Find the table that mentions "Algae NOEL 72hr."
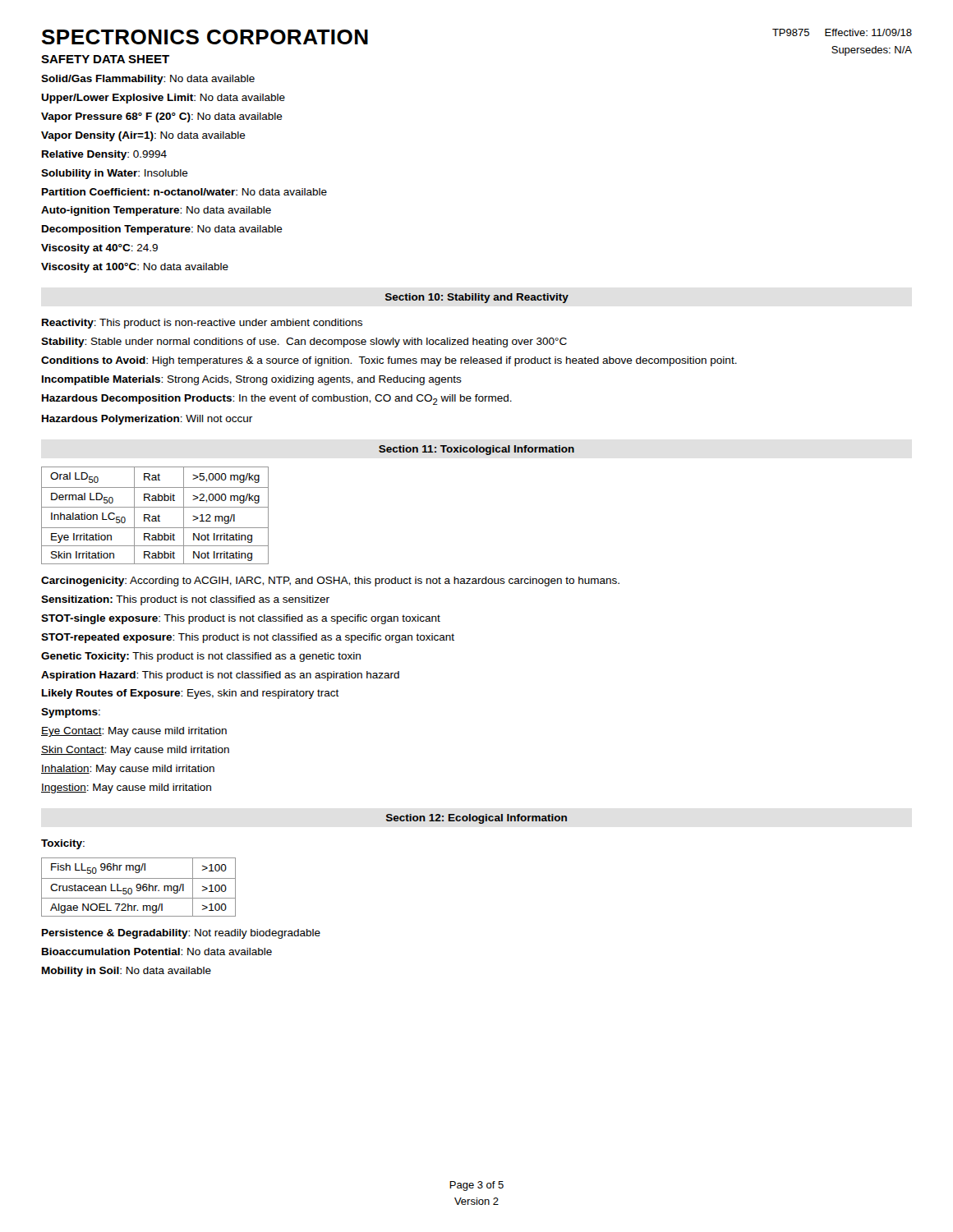This screenshot has width=953, height=1232. point(476,887)
